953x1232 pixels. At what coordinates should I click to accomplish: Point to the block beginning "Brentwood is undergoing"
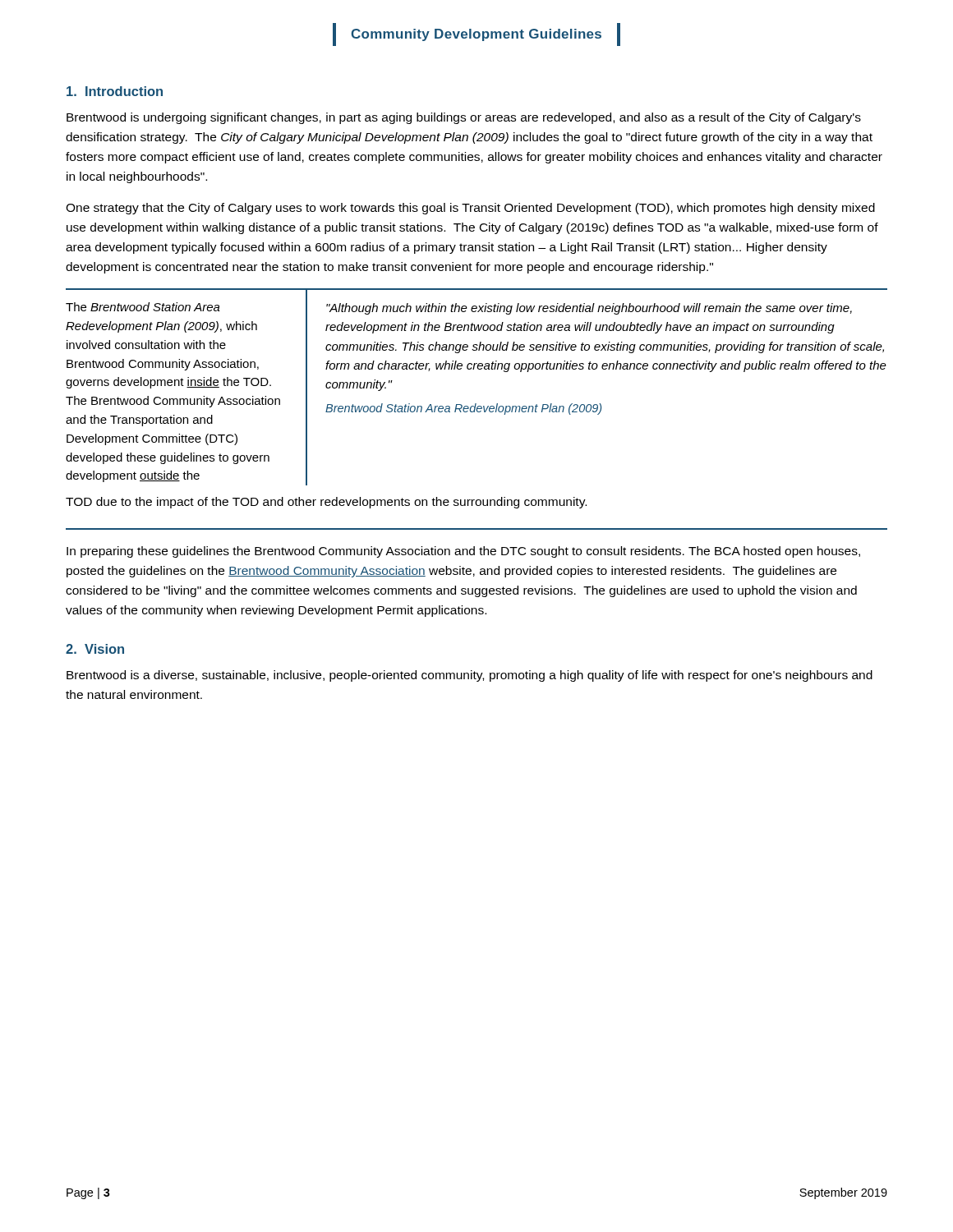pyautogui.click(x=474, y=147)
